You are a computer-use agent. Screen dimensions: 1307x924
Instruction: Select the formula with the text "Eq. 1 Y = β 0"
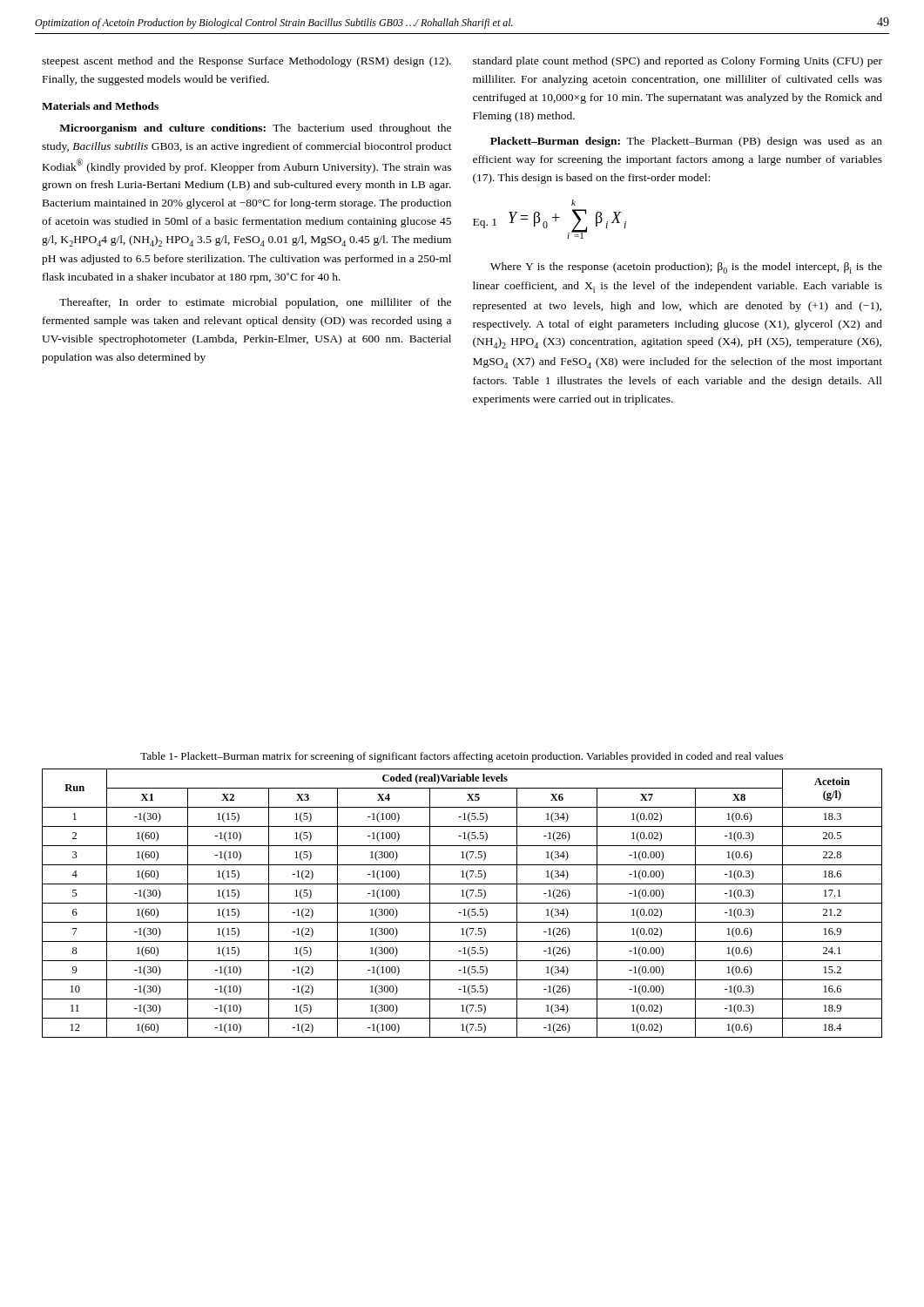pyautogui.click(x=573, y=203)
